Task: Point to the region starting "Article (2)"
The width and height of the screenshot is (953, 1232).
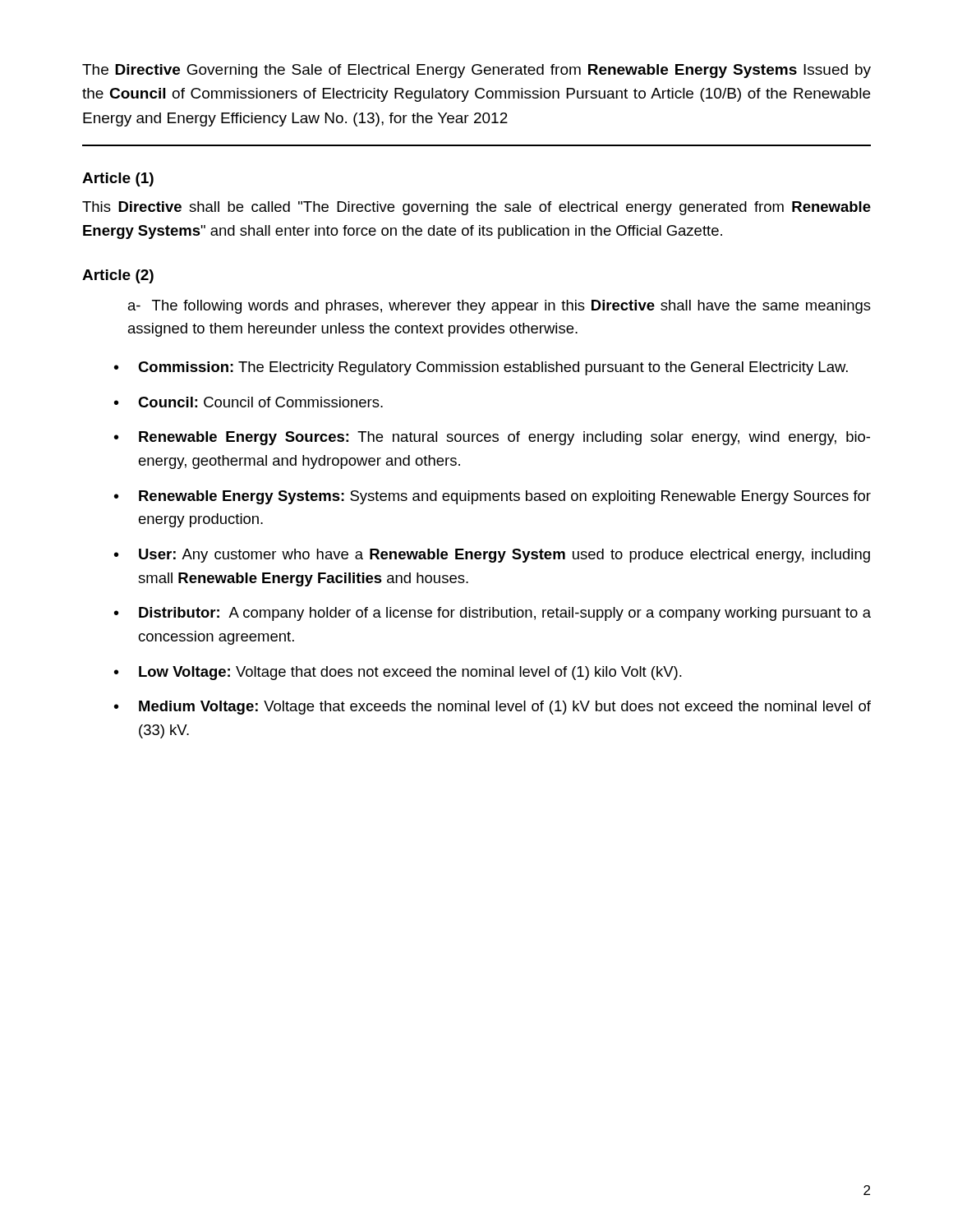Action: tap(118, 274)
